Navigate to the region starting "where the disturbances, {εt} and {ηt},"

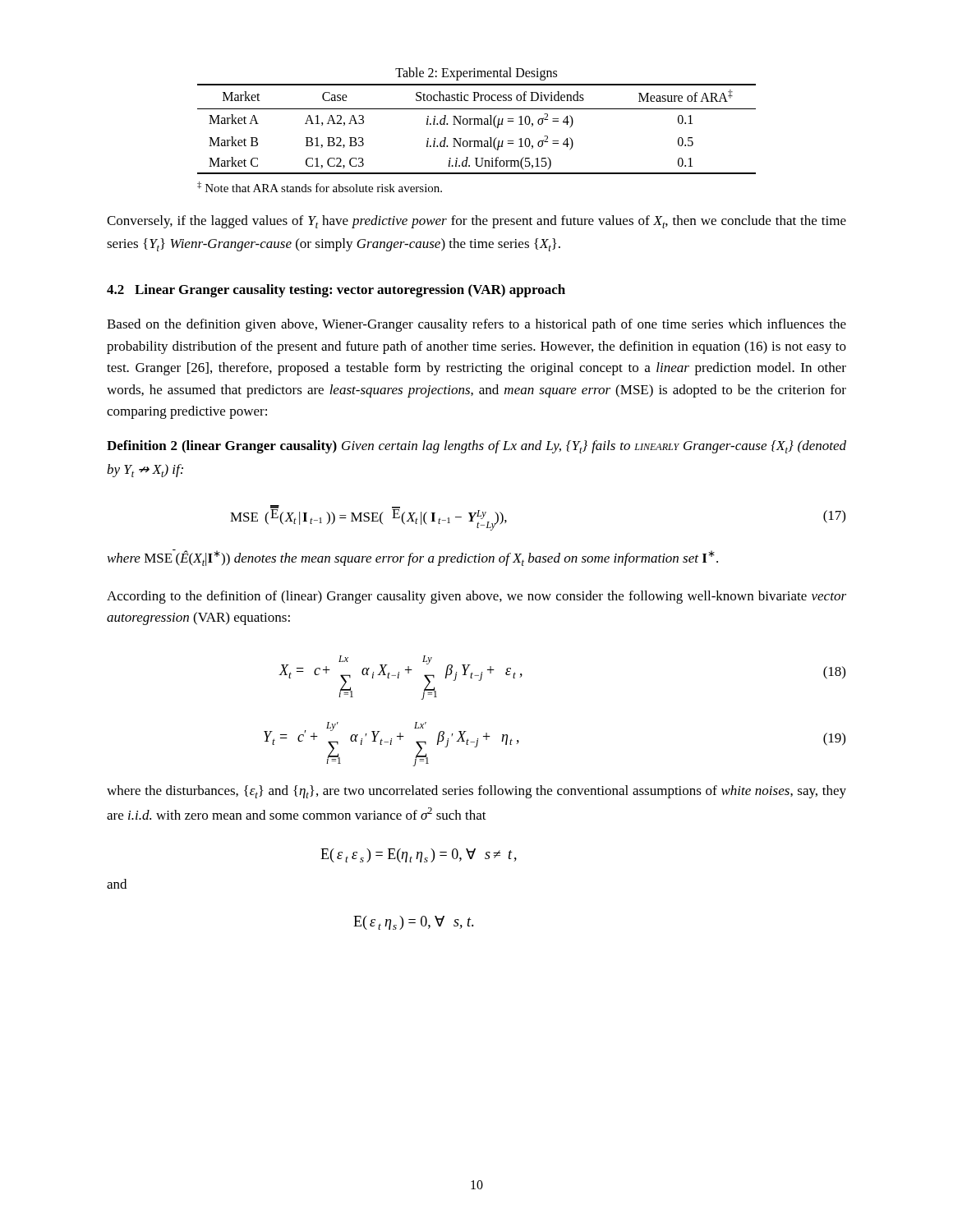476,802
